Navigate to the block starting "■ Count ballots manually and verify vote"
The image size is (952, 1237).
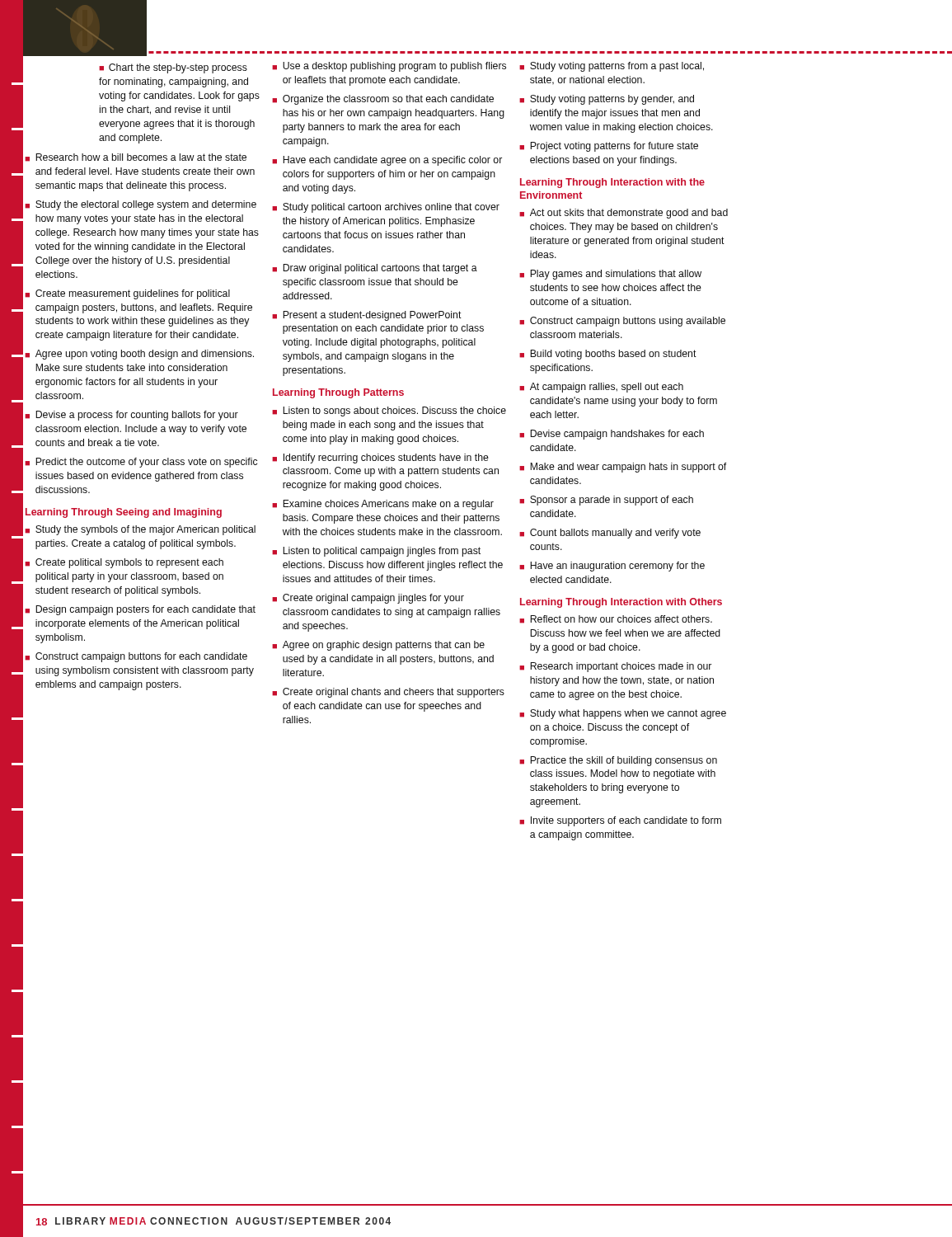click(x=624, y=540)
